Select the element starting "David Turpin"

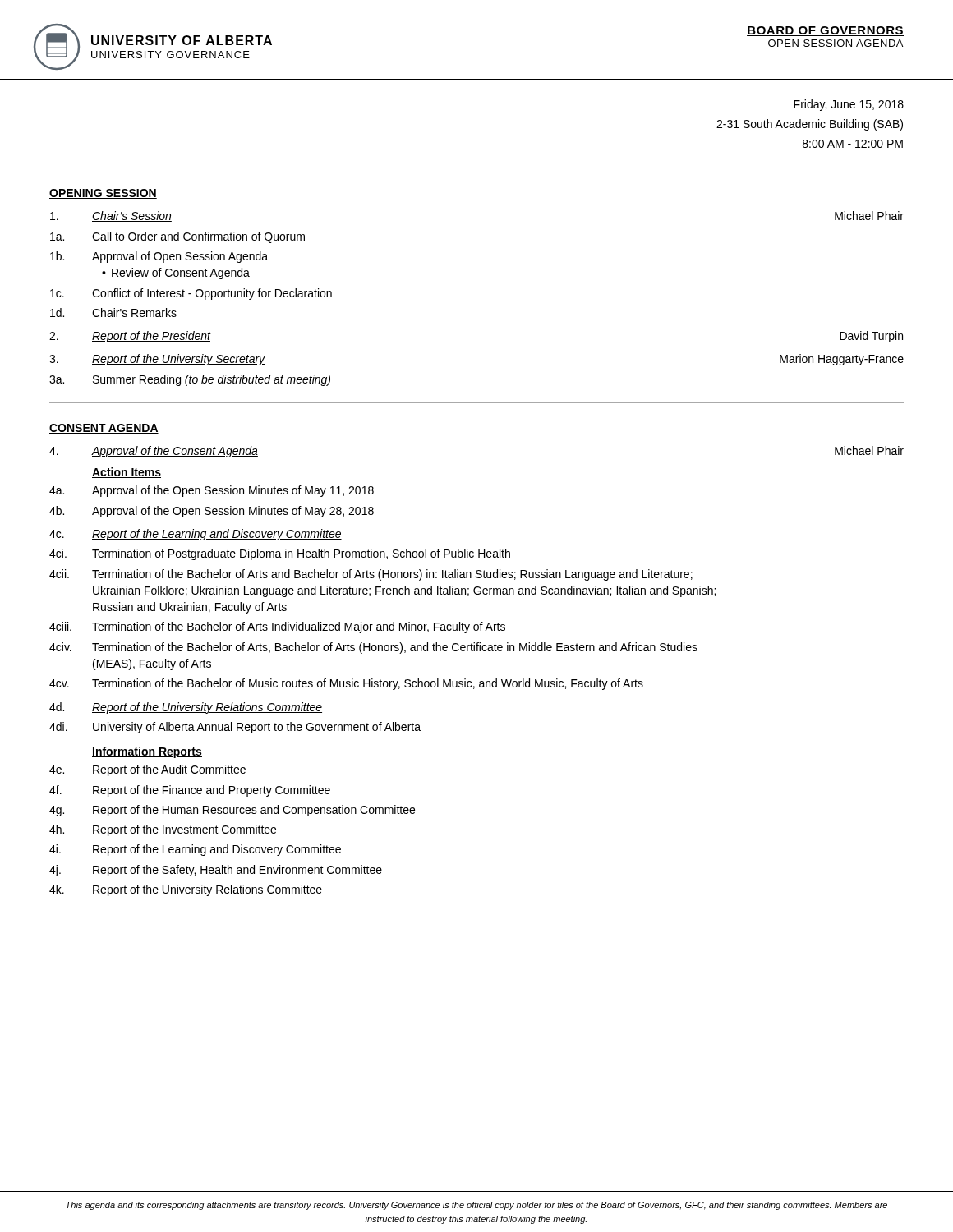point(871,336)
